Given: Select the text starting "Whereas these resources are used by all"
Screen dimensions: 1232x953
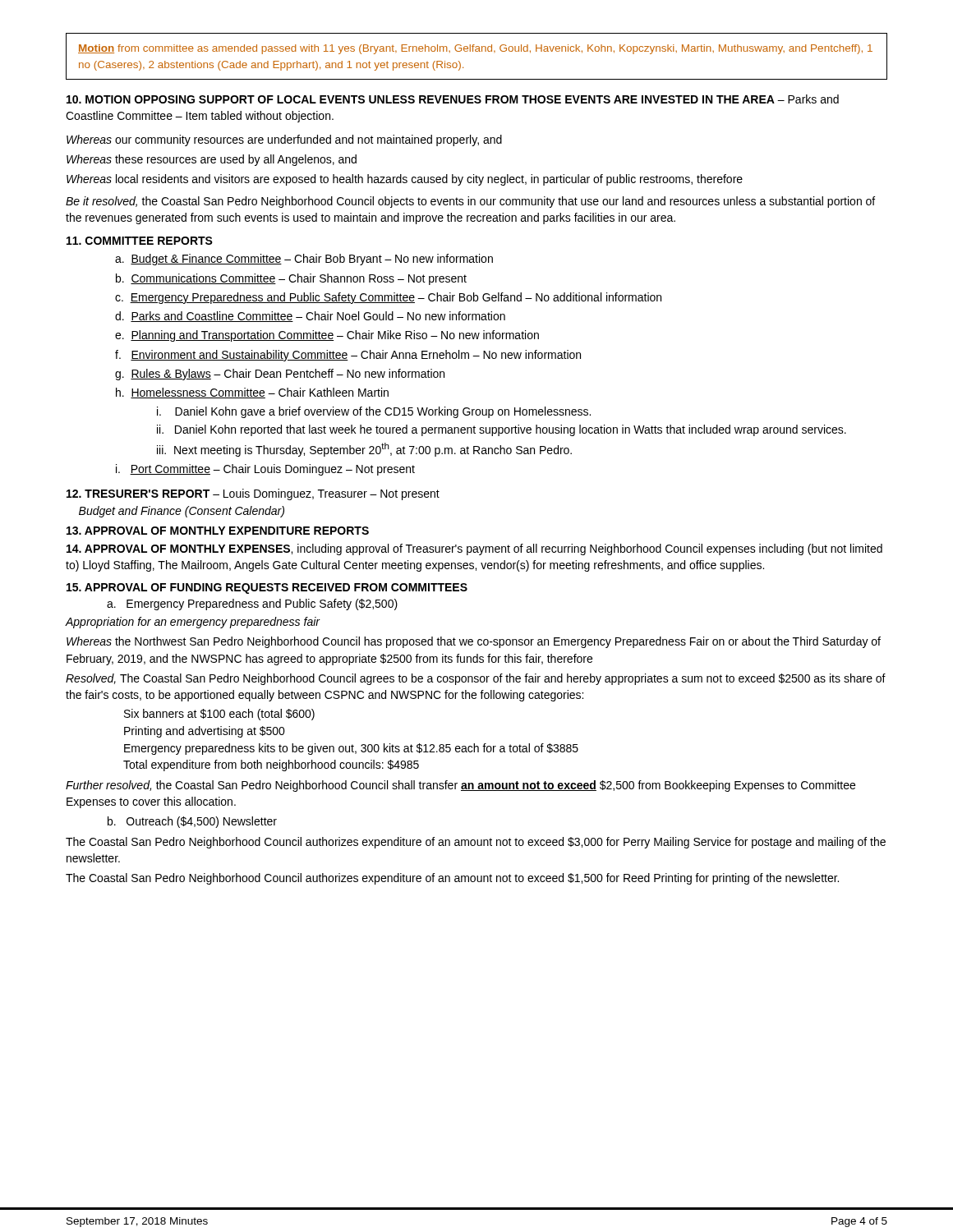Looking at the screenshot, I should pos(212,159).
